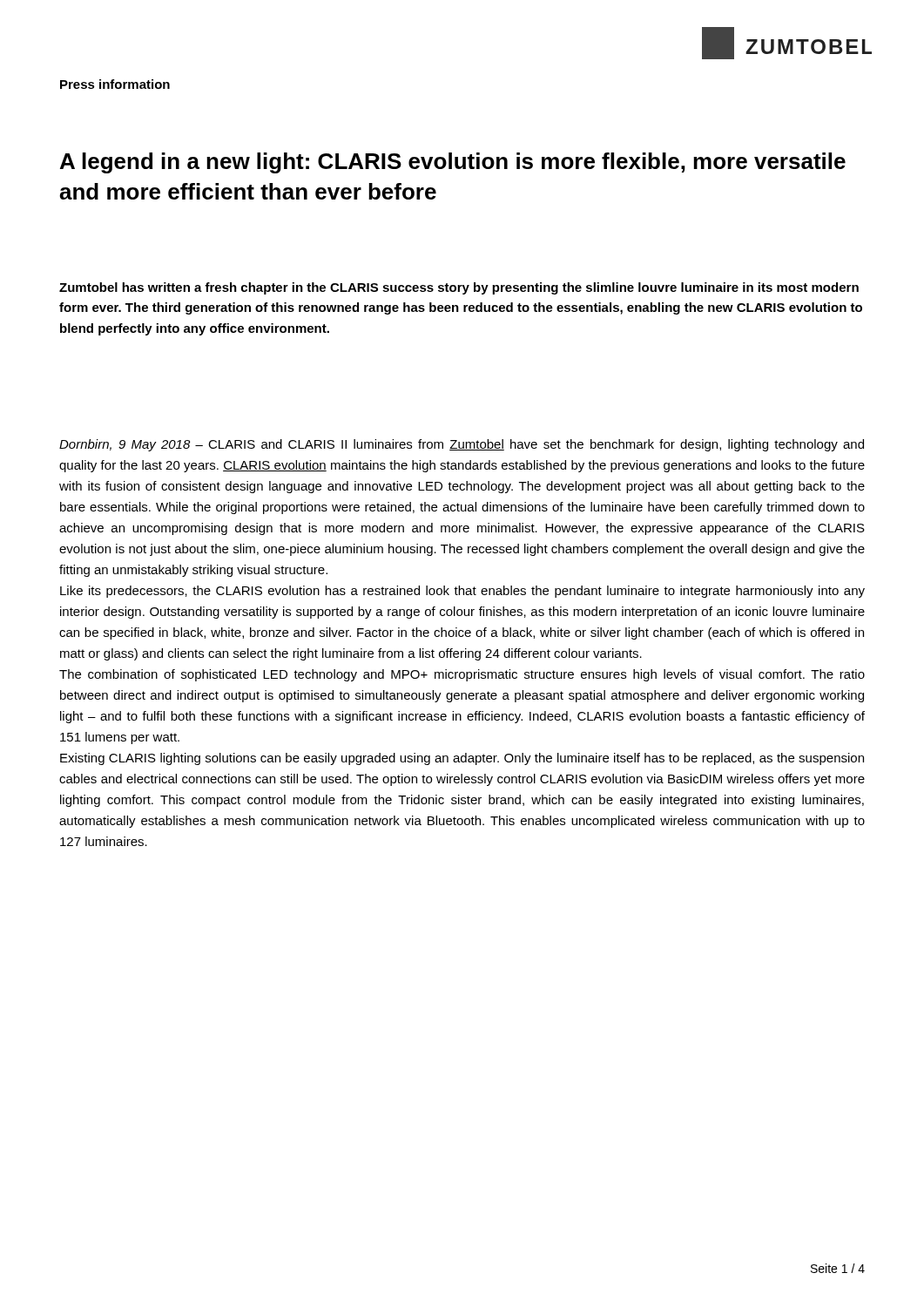The image size is (924, 1307).
Task: Find the block on this page that starts "The combination of sophisticated LED technology"
Action: tap(462, 706)
